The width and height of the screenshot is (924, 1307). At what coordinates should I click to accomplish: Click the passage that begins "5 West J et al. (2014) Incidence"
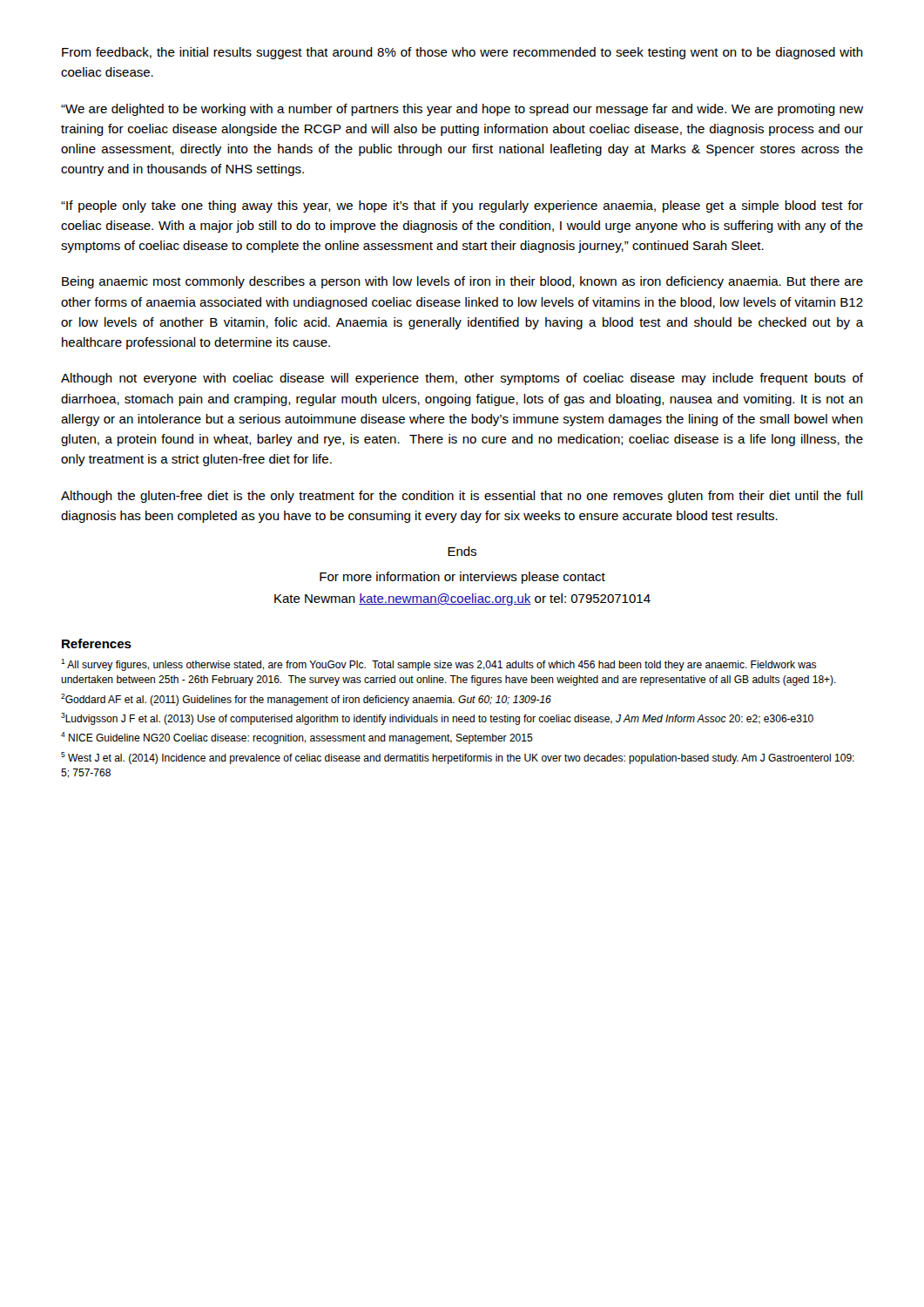coord(458,765)
